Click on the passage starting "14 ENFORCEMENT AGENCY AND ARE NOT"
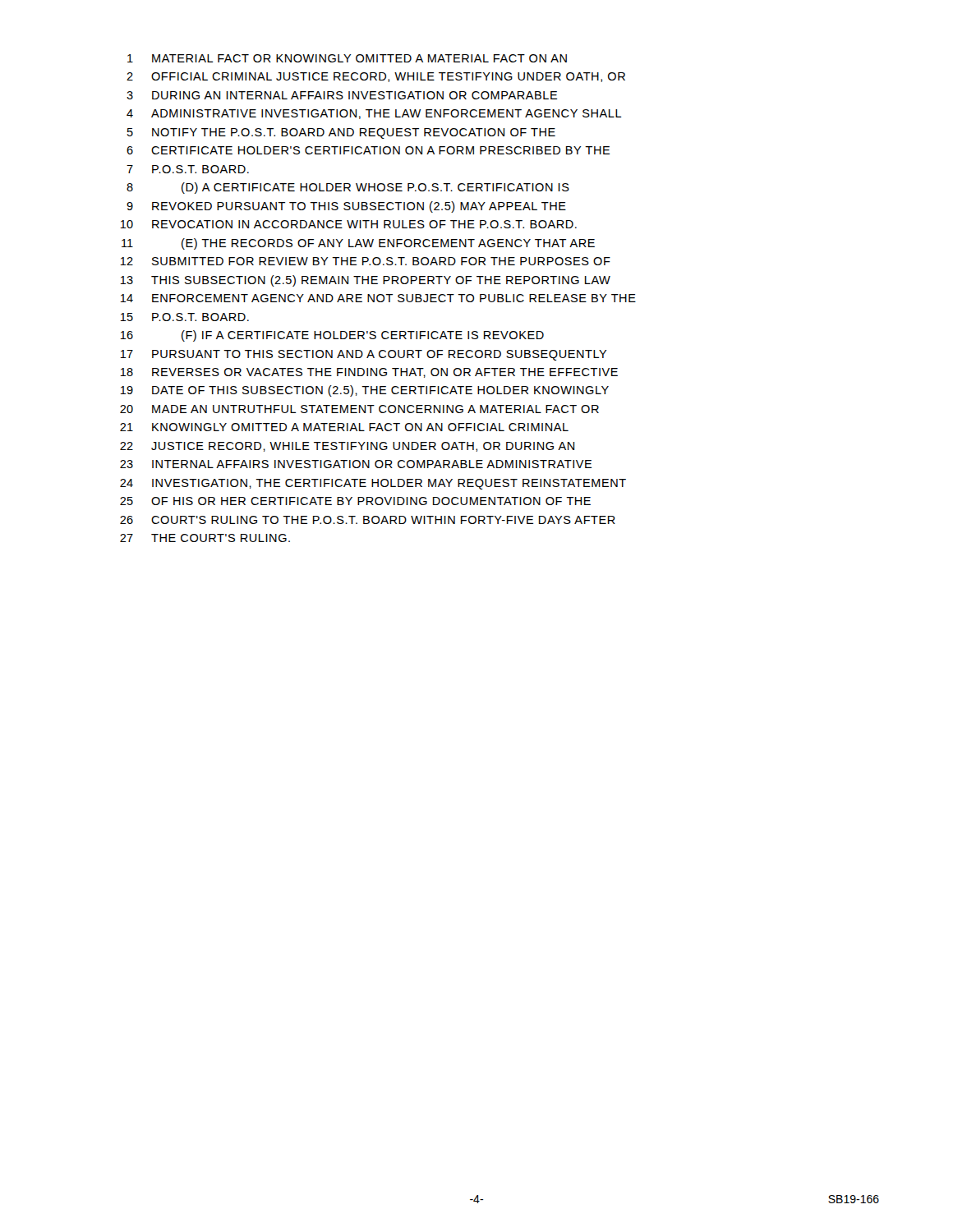This screenshot has width=953, height=1232. coord(489,298)
